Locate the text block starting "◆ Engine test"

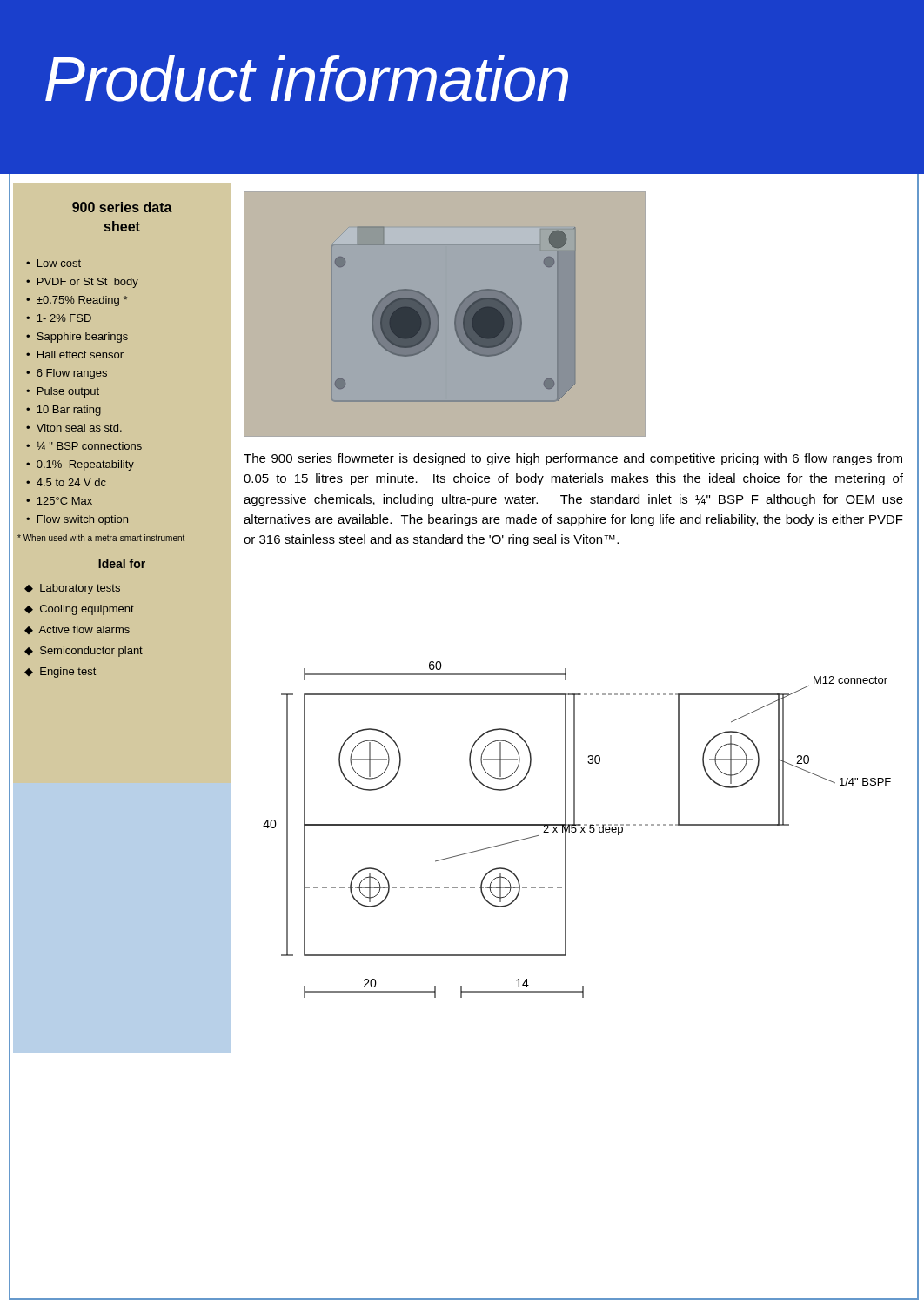coord(60,671)
